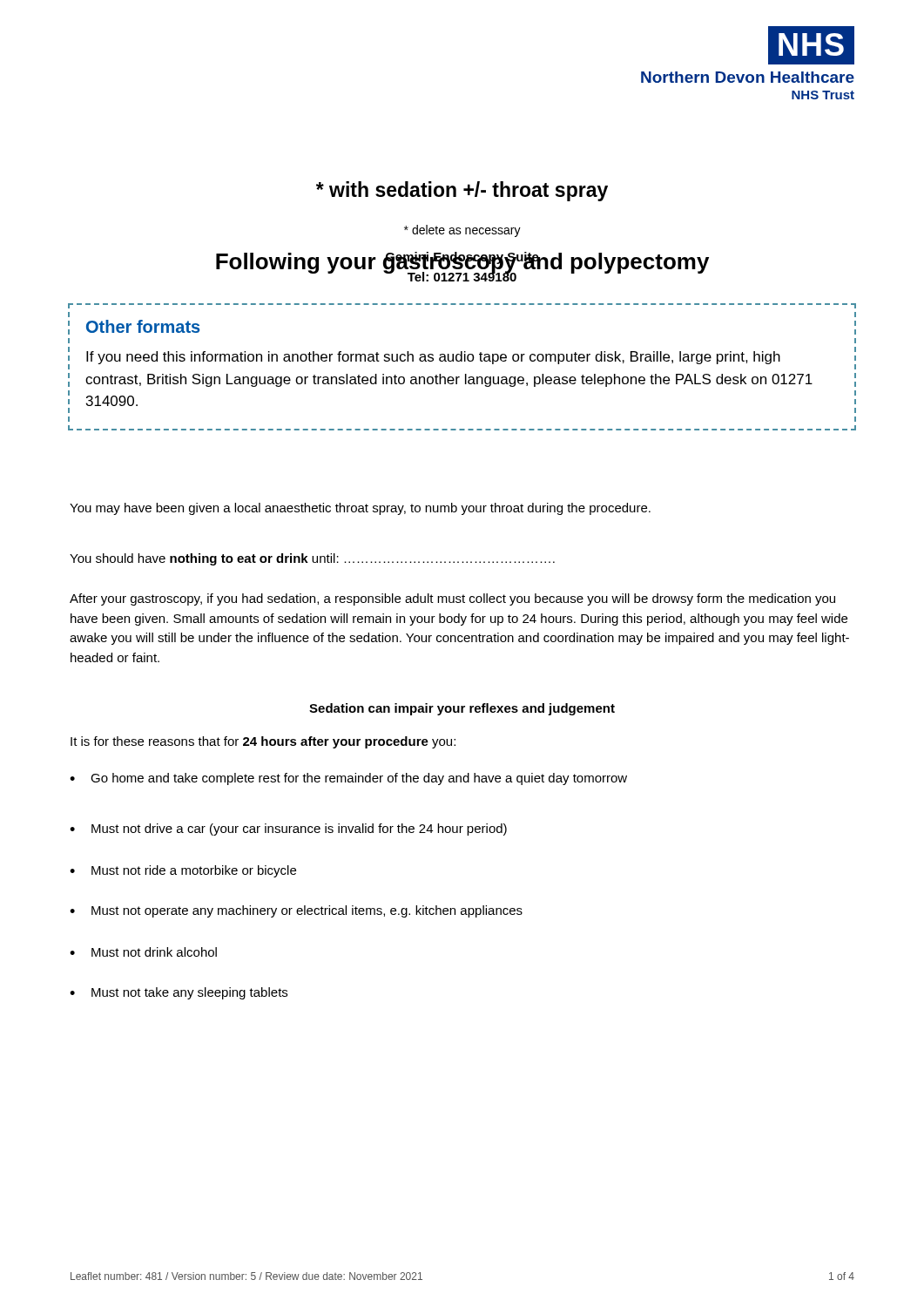The width and height of the screenshot is (924, 1307).
Task: Click on the text block with the text "After your gastroscopy, if you had"
Action: click(x=460, y=628)
